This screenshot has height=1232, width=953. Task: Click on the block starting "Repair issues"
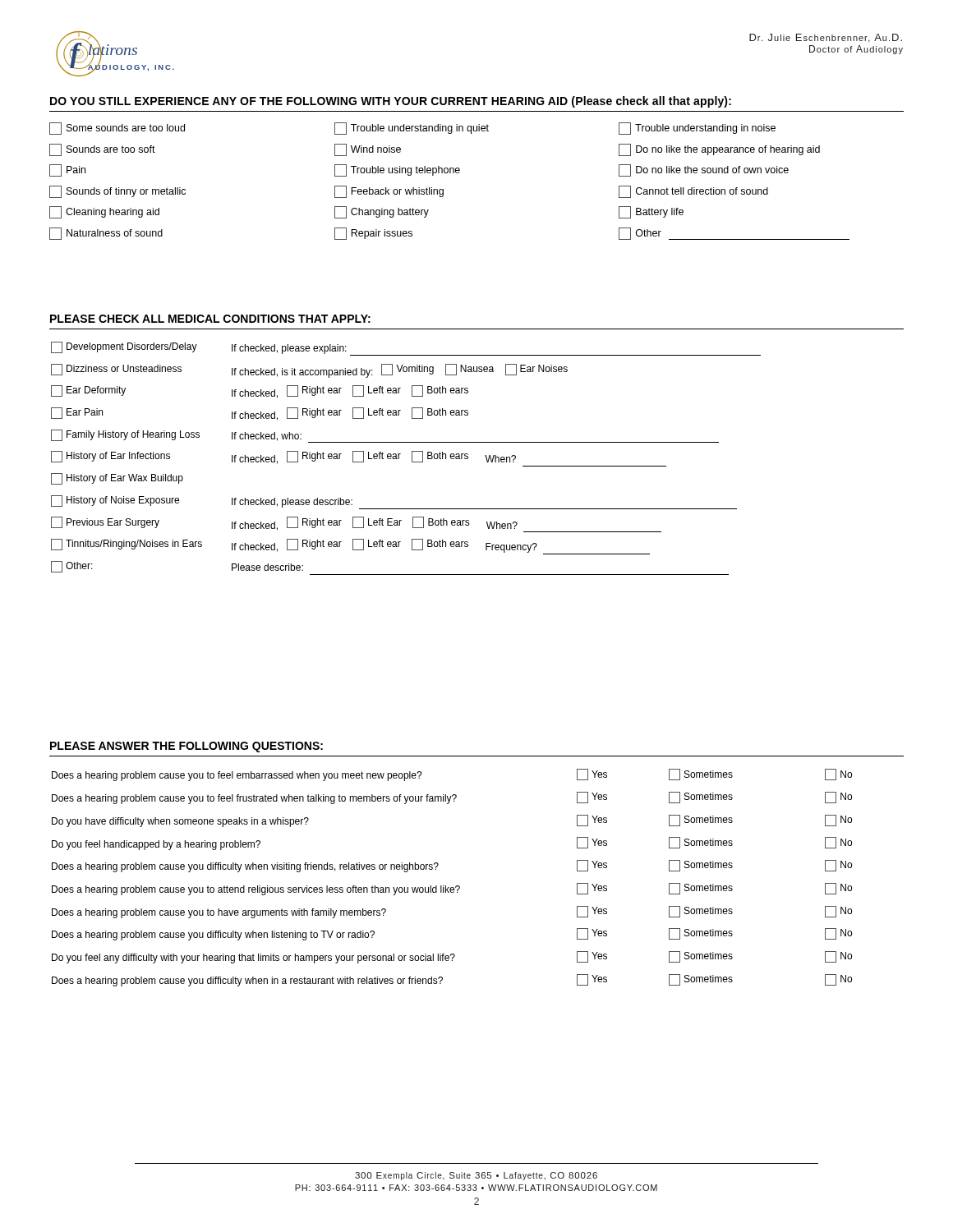(x=373, y=233)
